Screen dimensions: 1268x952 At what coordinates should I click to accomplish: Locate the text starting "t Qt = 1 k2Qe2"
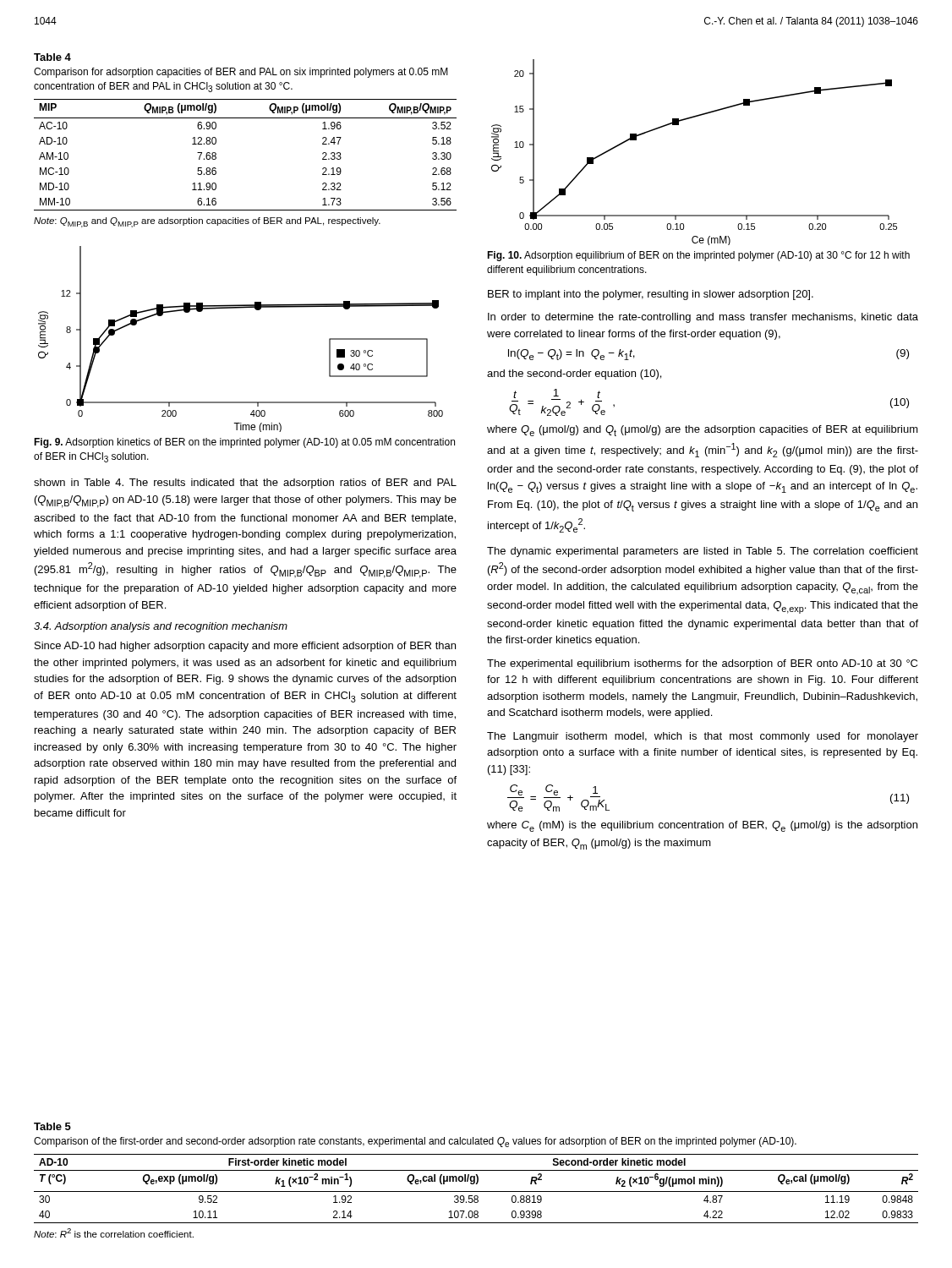pyautogui.click(x=553, y=399)
